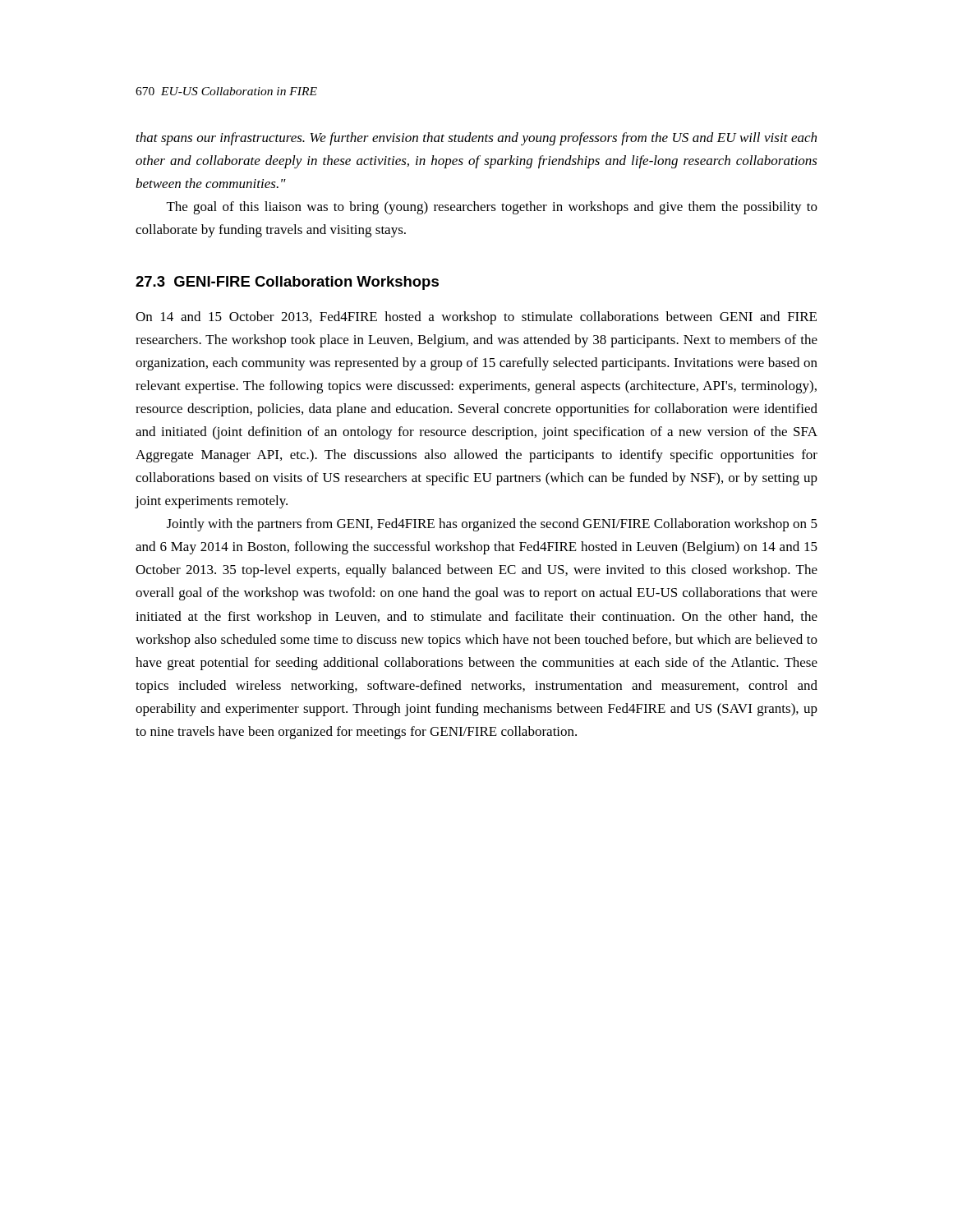Point to the block beginning "On 14 and 15"

tap(476, 524)
